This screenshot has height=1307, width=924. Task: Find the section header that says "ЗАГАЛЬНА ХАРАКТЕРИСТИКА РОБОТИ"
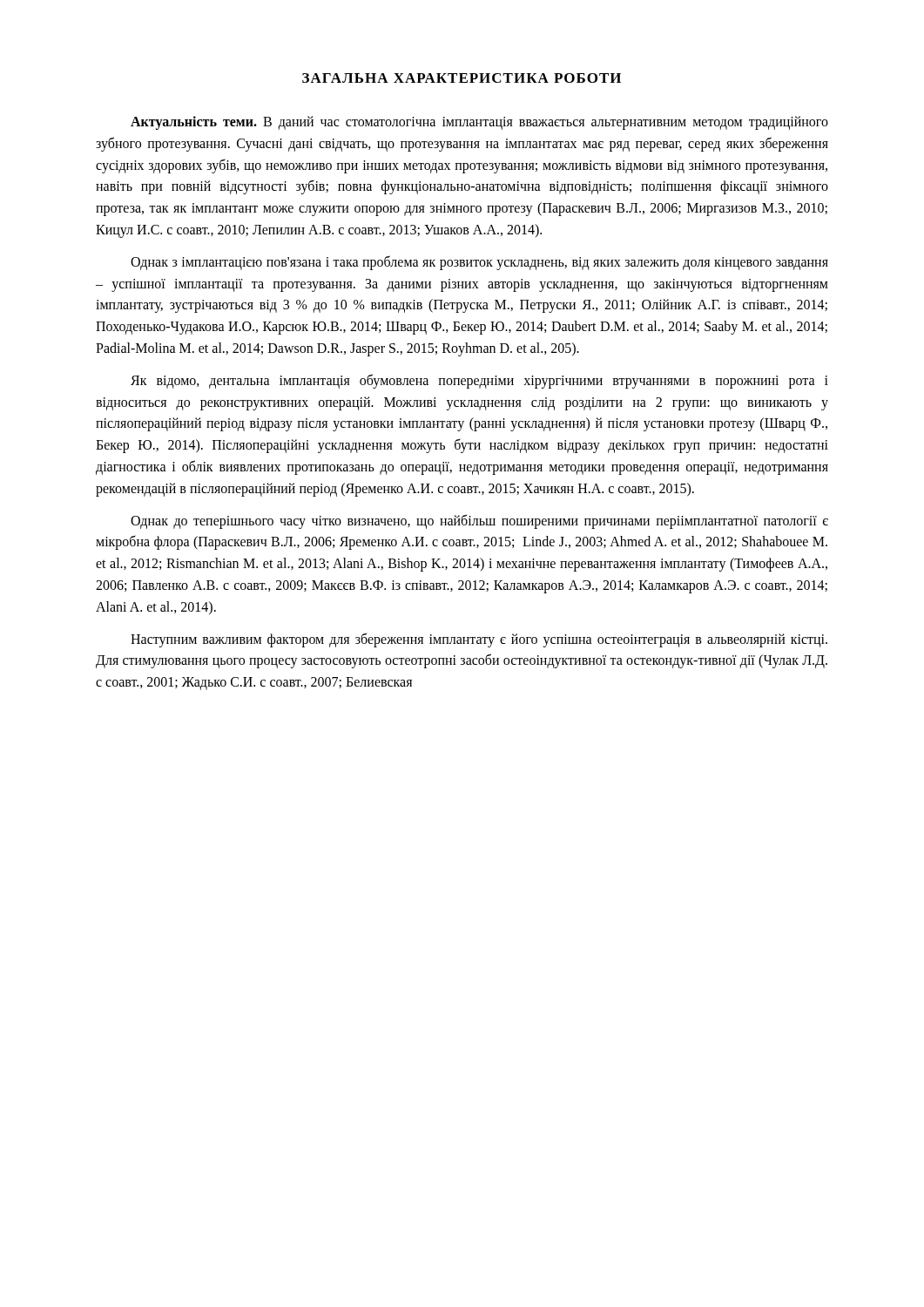coord(462,78)
